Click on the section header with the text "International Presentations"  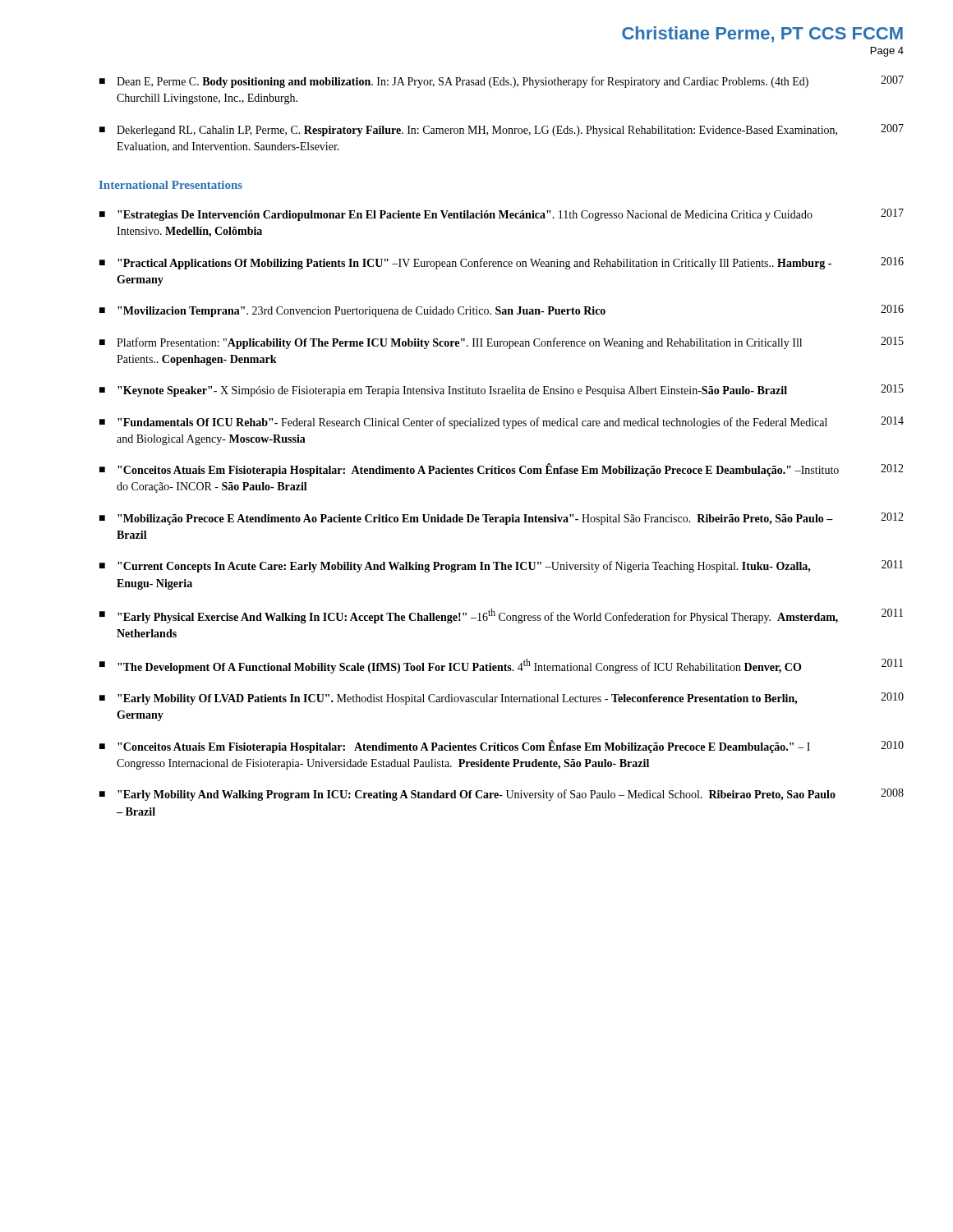(x=170, y=185)
